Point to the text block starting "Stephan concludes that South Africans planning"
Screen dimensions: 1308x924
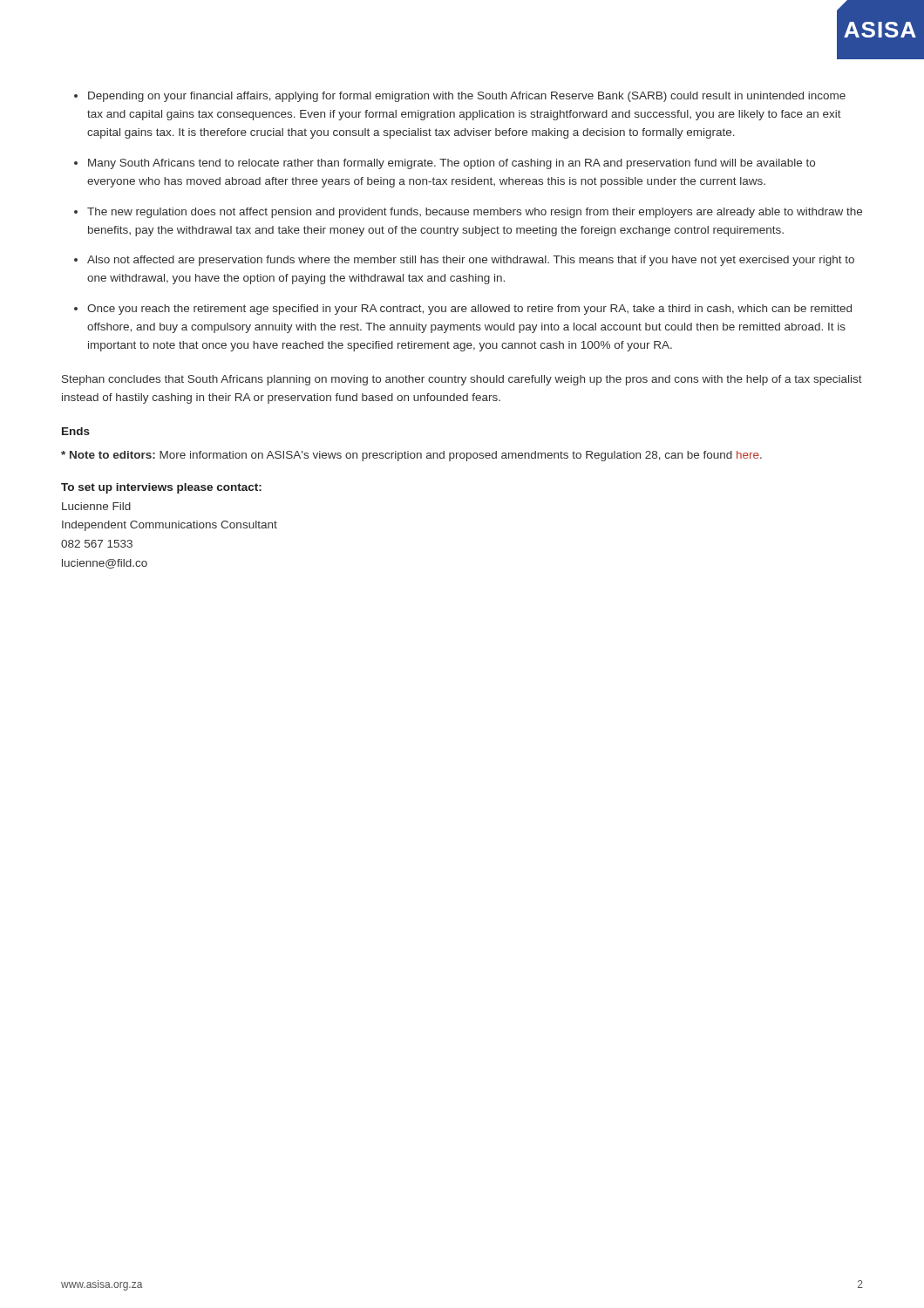click(461, 388)
